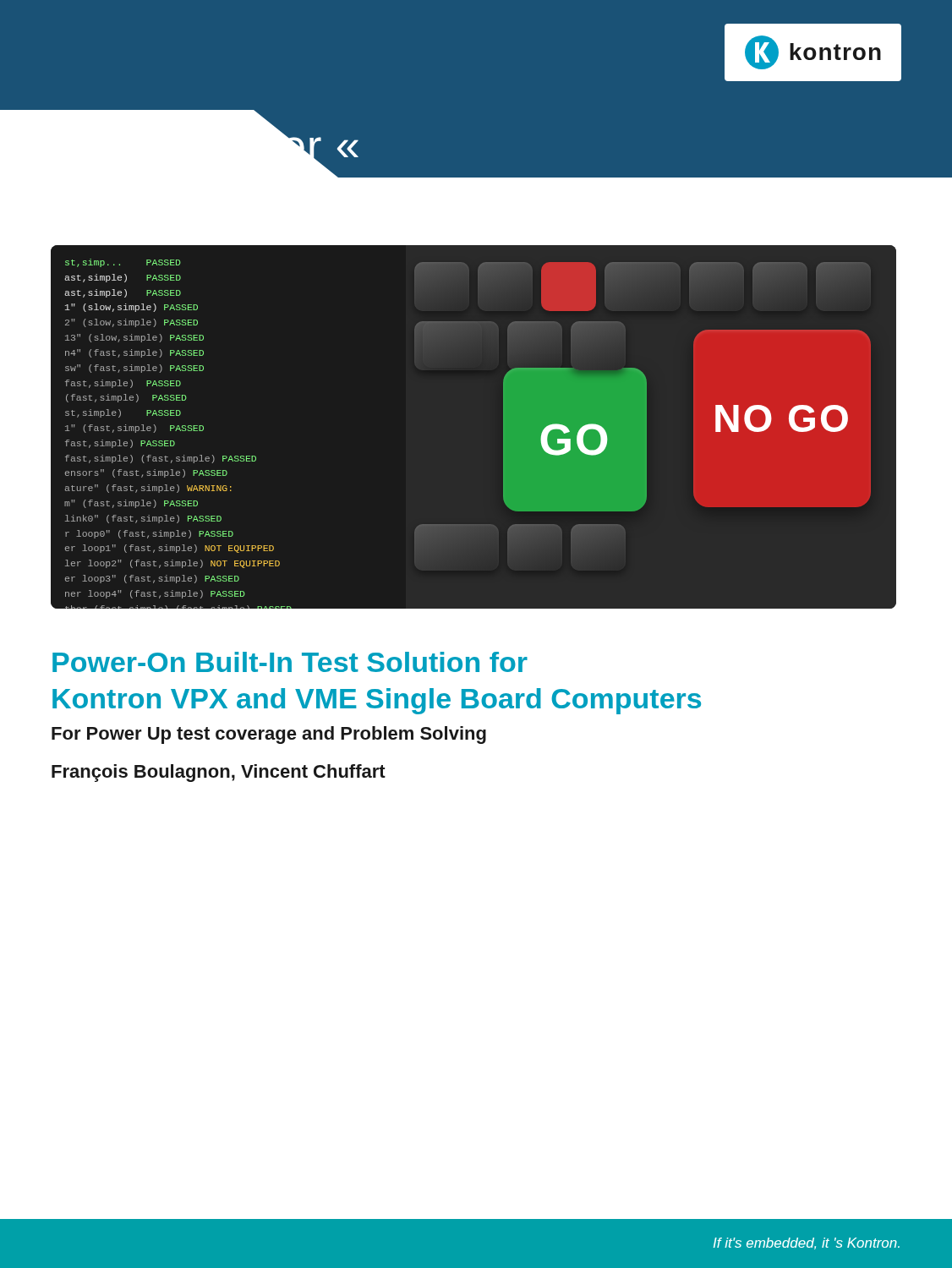Screen dimensions: 1268x952
Task: Click the passage that begins "For Power Up test coverage and Problem"
Action: [431, 734]
